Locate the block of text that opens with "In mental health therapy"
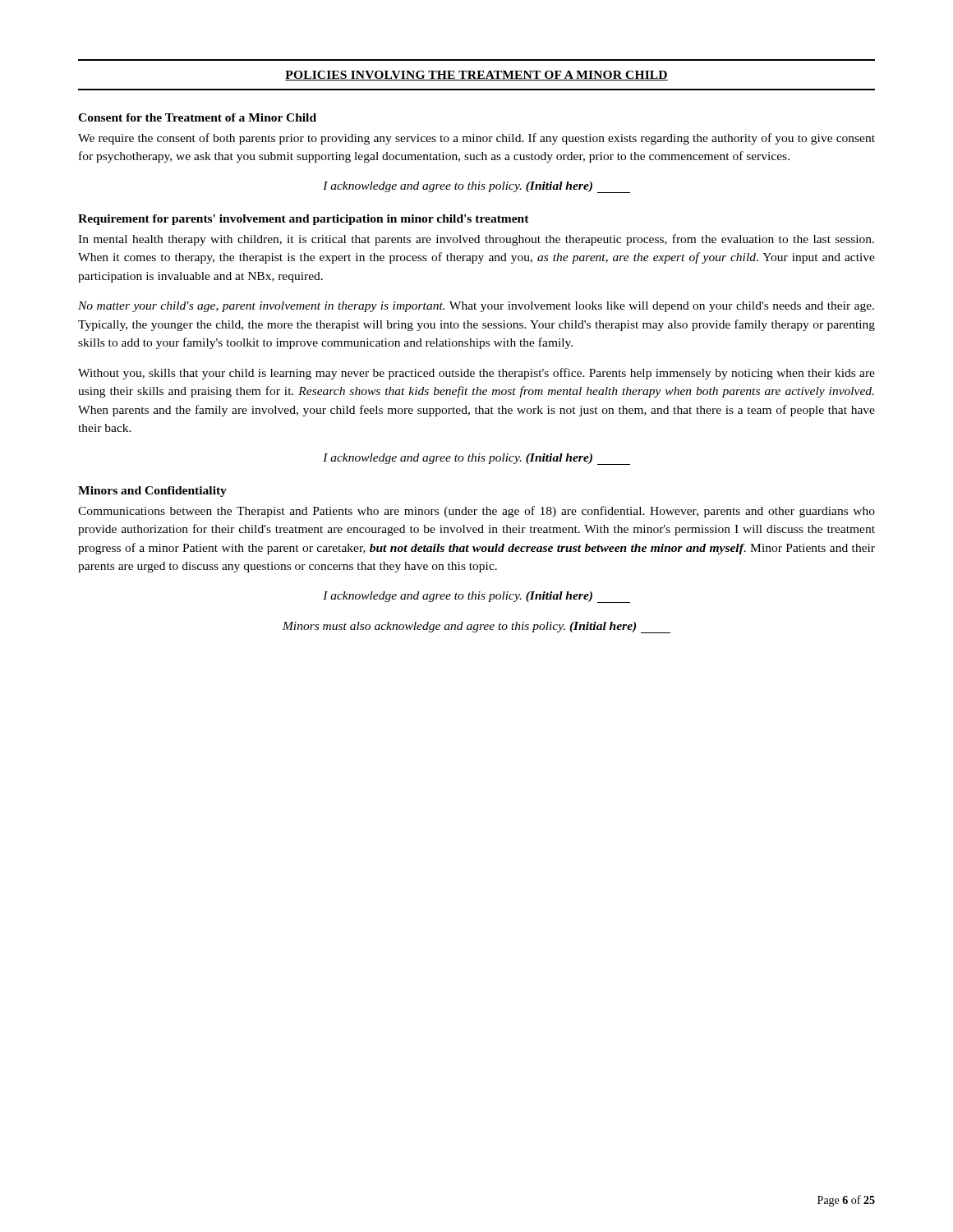Screen dimensions: 1232x953 [476, 257]
